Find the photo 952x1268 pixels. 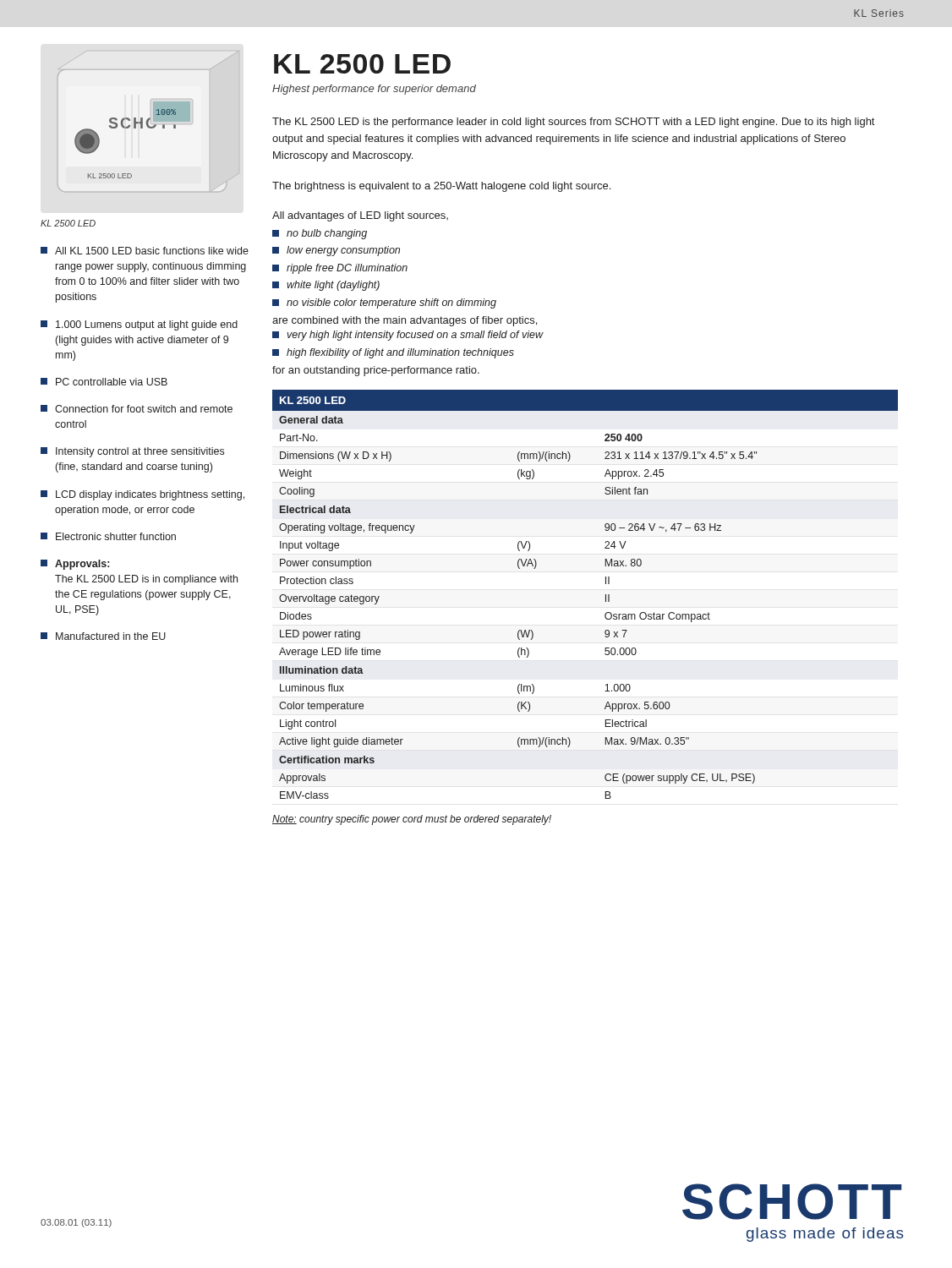click(145, 129)
